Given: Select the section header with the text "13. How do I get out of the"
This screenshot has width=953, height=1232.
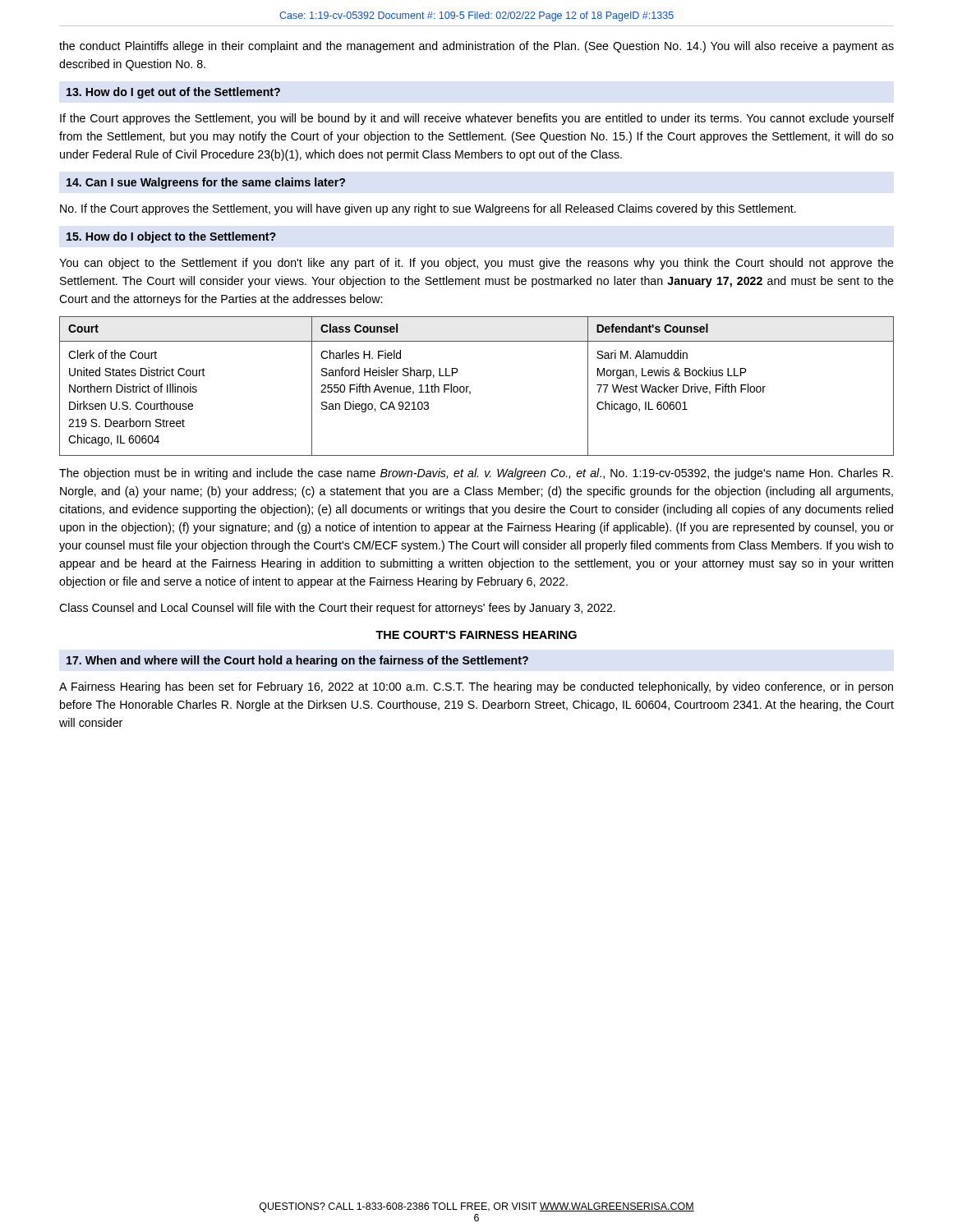Looking at the screenshot, I should coord(173,92).
